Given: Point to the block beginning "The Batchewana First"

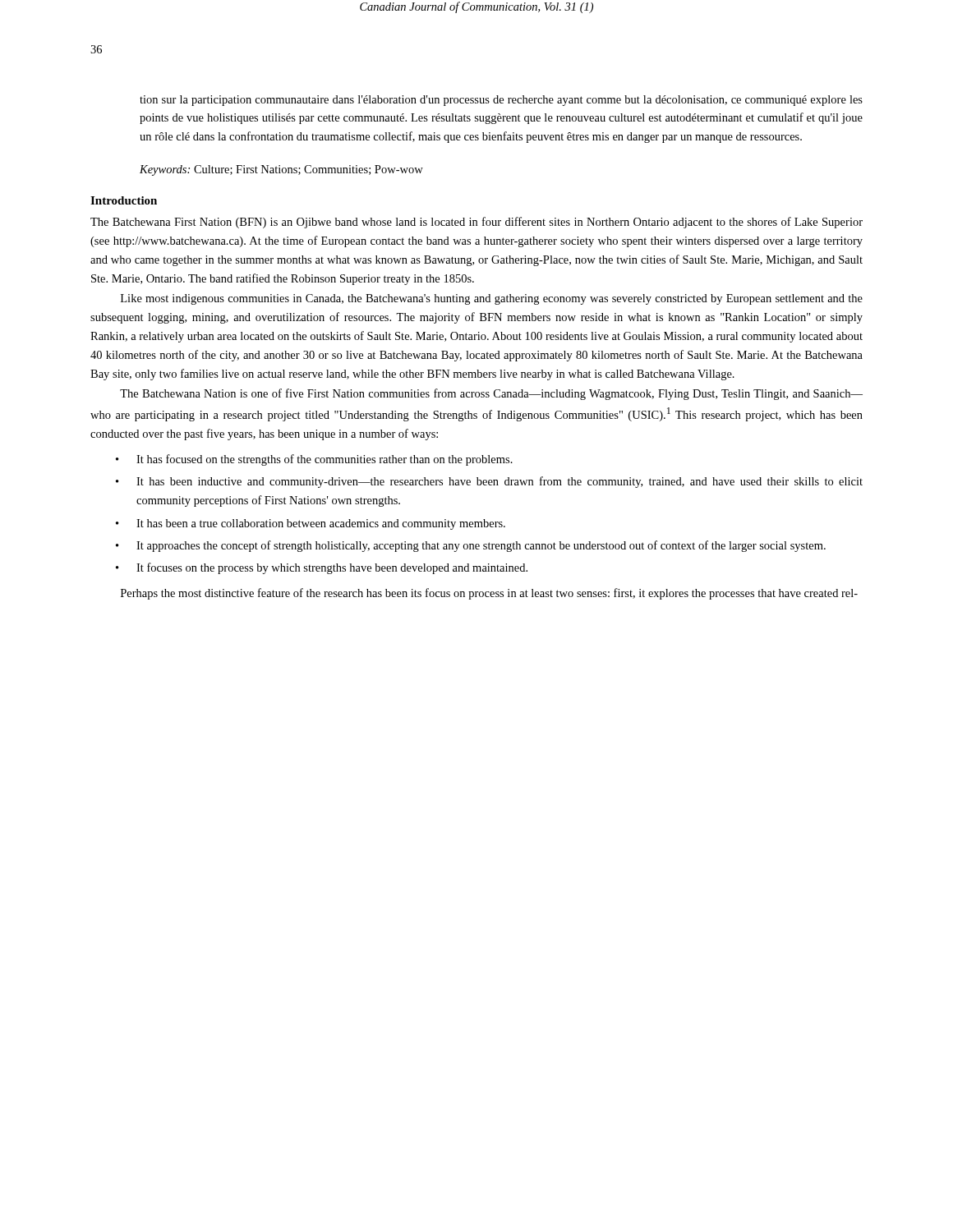Looking at the screenshot, I should tap(476, 251).
